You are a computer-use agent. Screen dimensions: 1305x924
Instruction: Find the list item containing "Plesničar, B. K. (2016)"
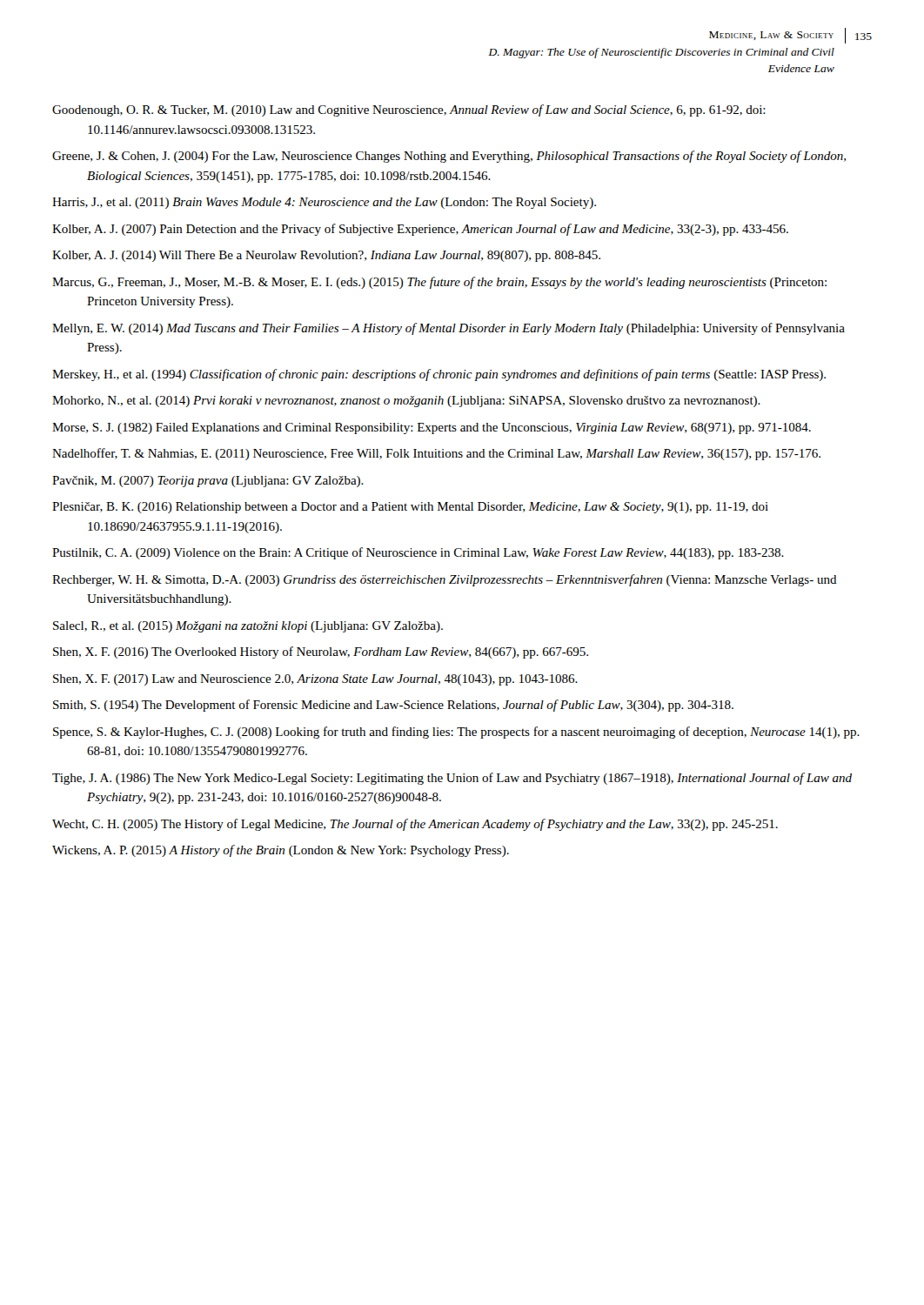(410, 516)
